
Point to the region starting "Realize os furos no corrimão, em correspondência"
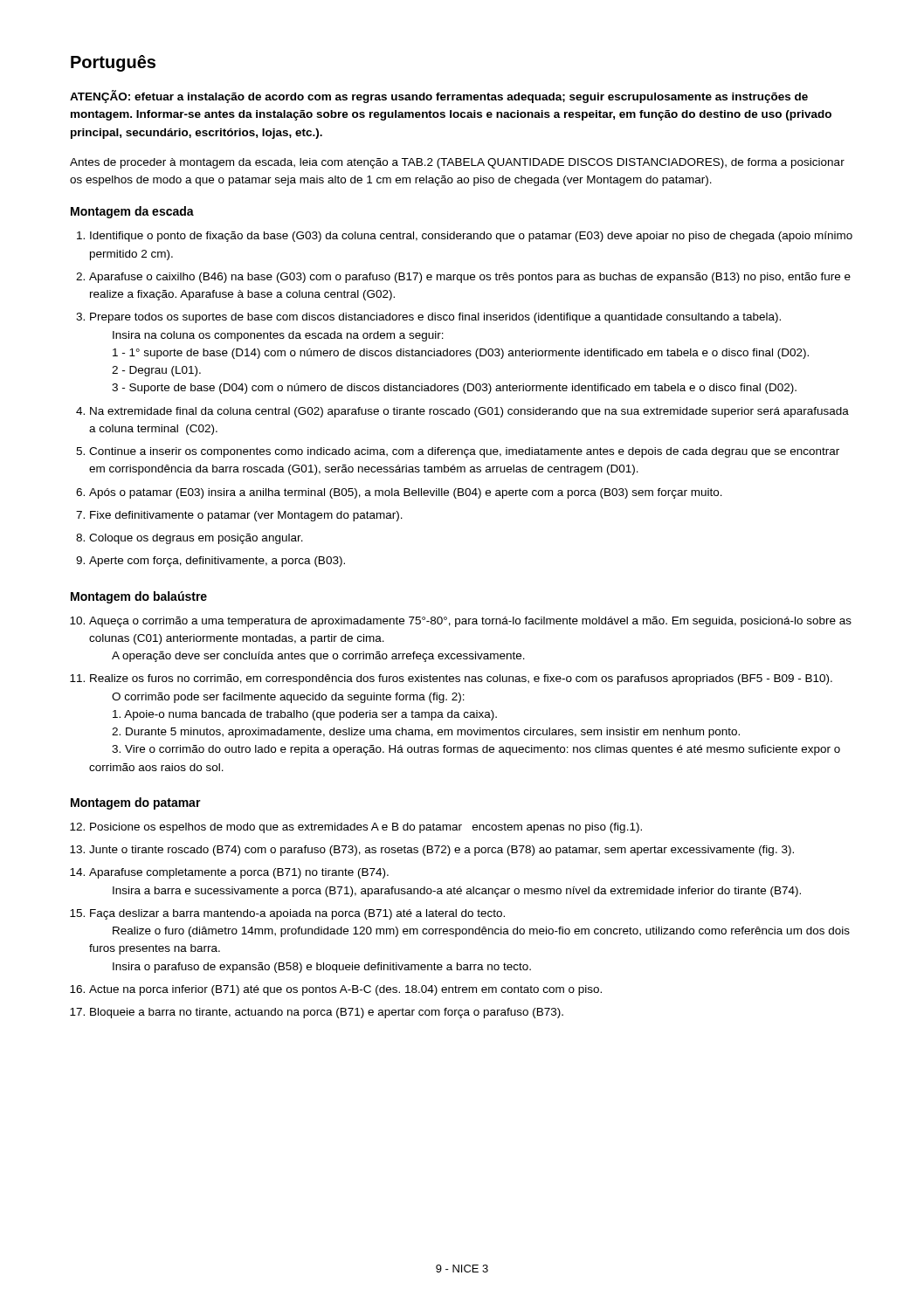click(x=465, y=723)
